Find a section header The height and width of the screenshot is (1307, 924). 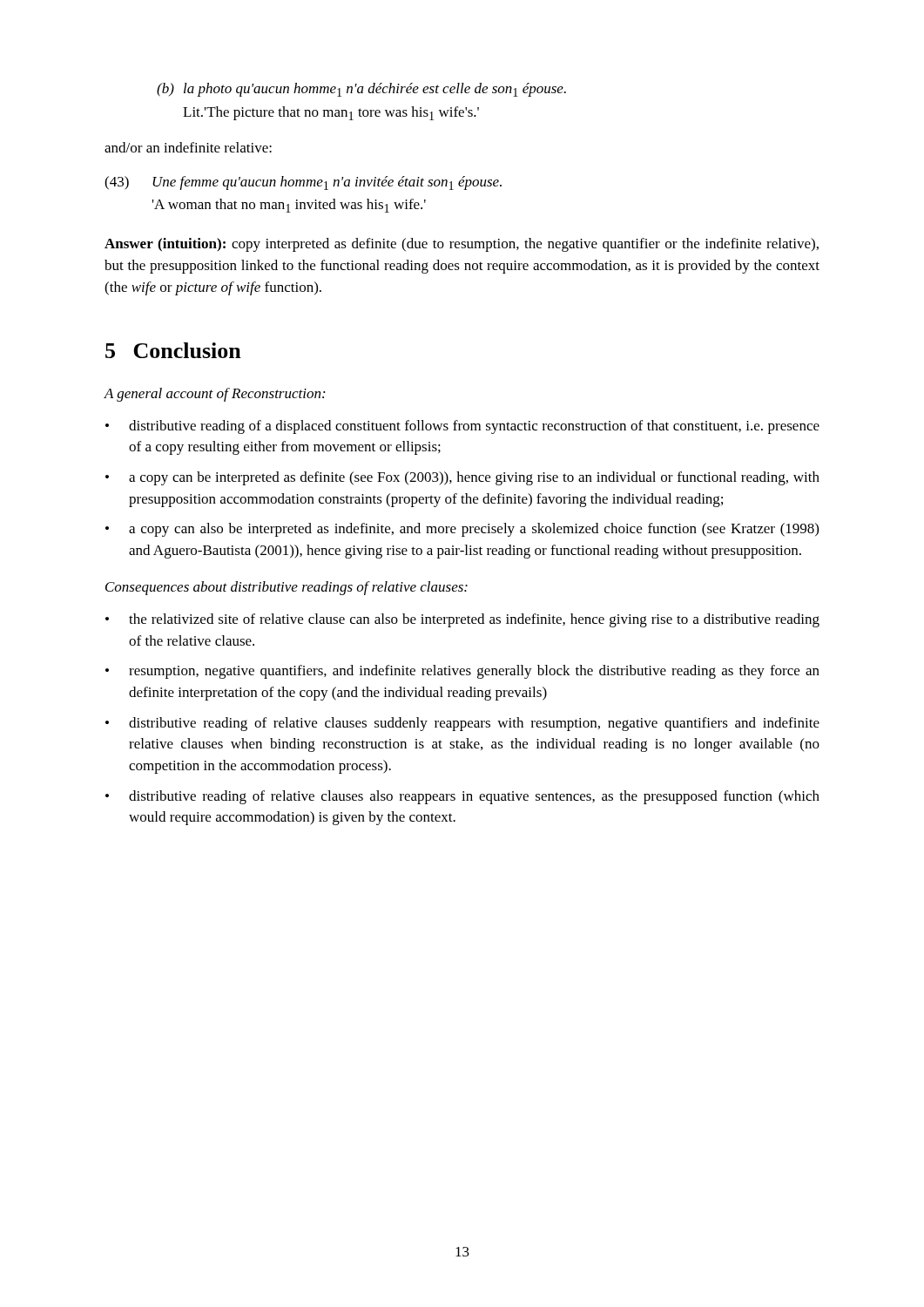173,351
